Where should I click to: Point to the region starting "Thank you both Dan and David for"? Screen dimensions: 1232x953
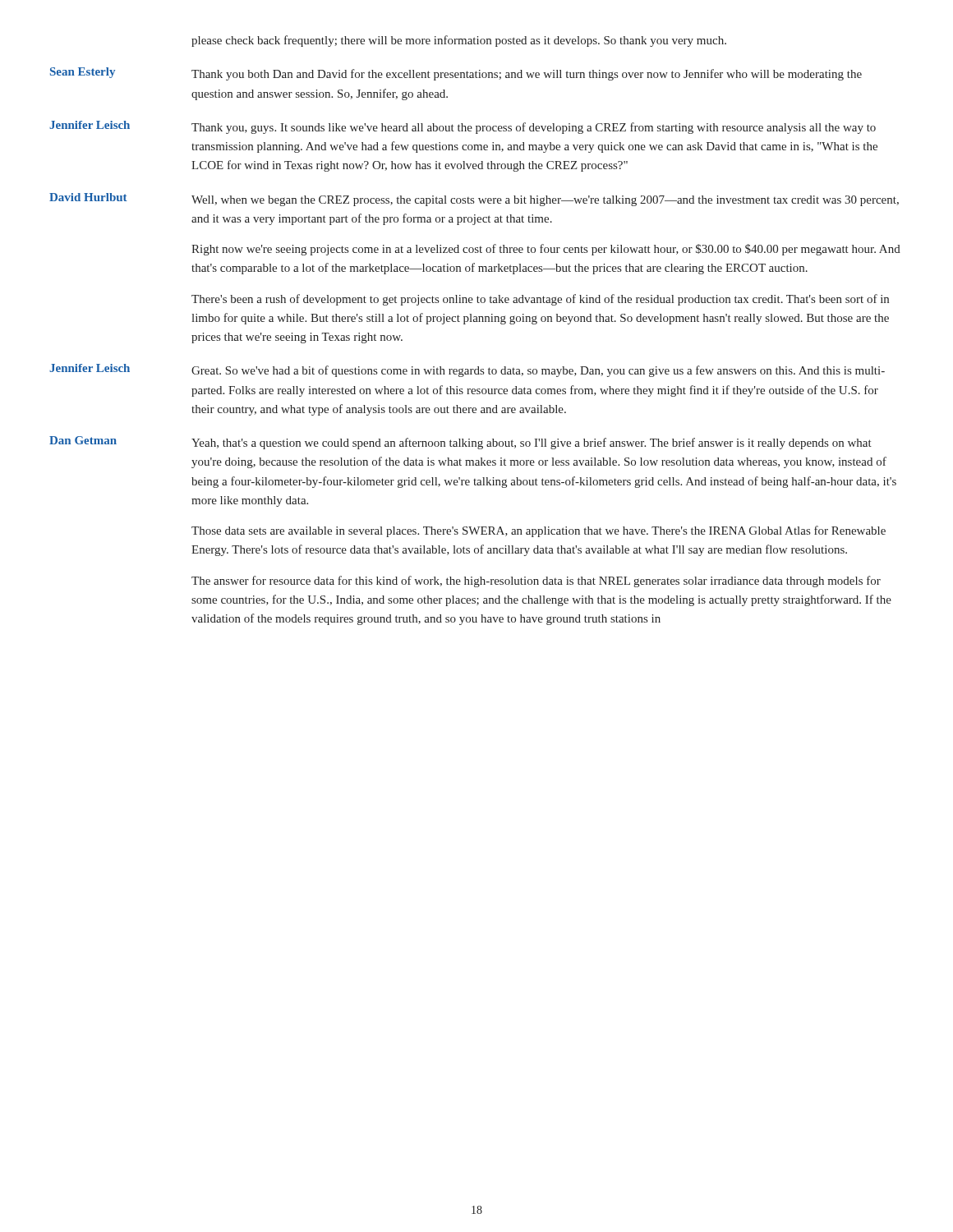(548, 84)
